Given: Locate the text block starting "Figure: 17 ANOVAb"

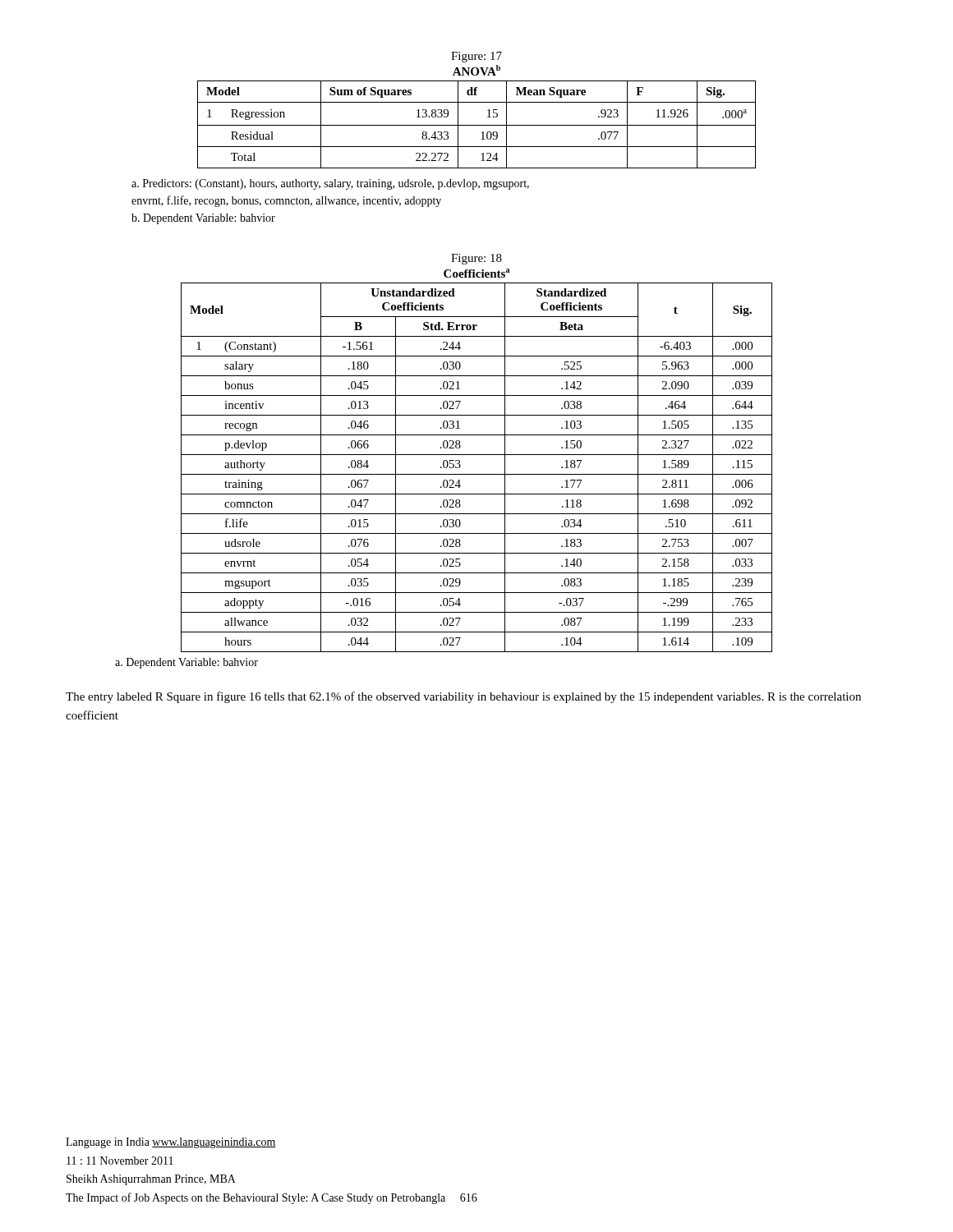Looking at the screenshot, I should [476, 64].
